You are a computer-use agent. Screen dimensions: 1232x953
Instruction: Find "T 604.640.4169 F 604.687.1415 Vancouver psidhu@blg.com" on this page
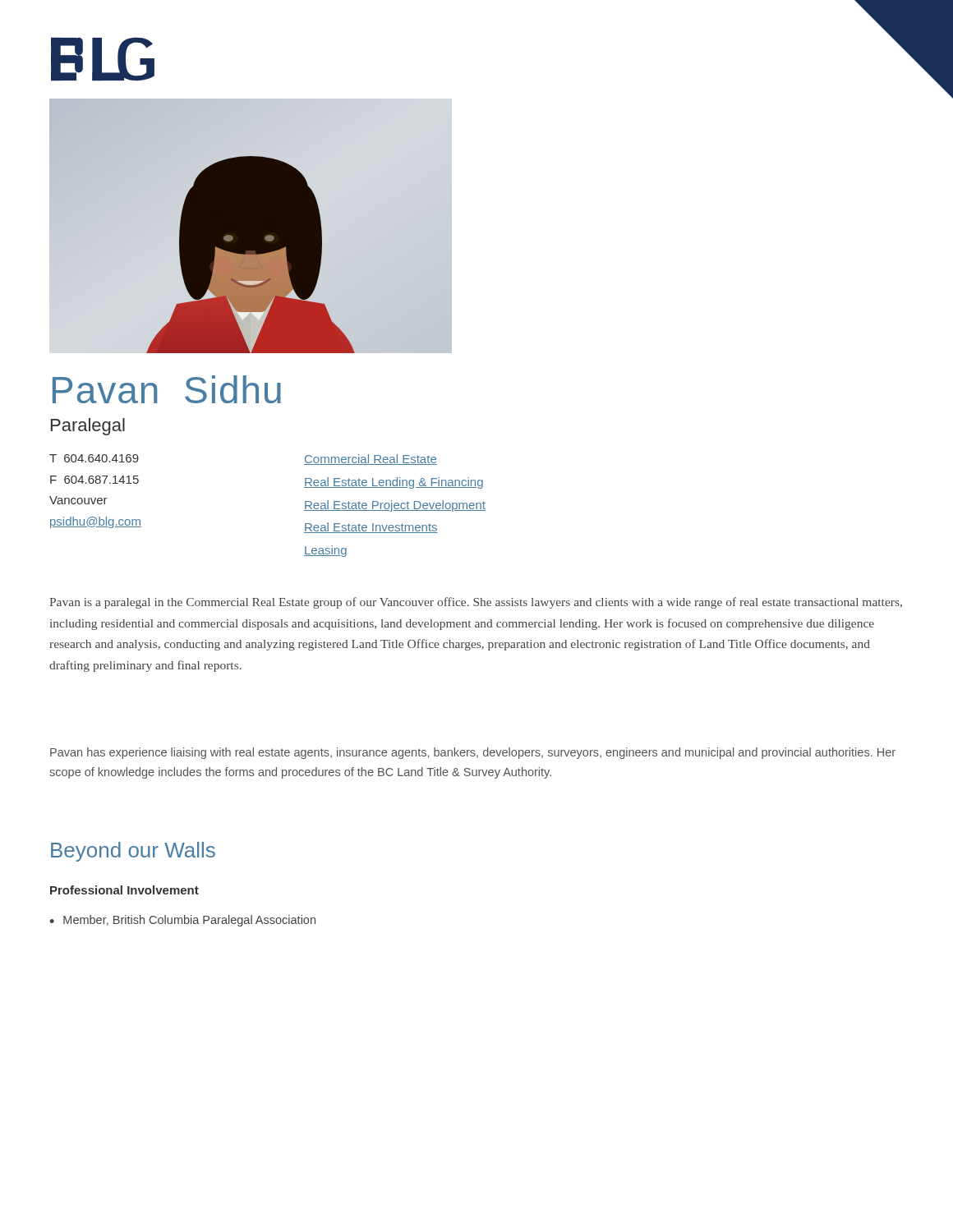coord(95,489)
